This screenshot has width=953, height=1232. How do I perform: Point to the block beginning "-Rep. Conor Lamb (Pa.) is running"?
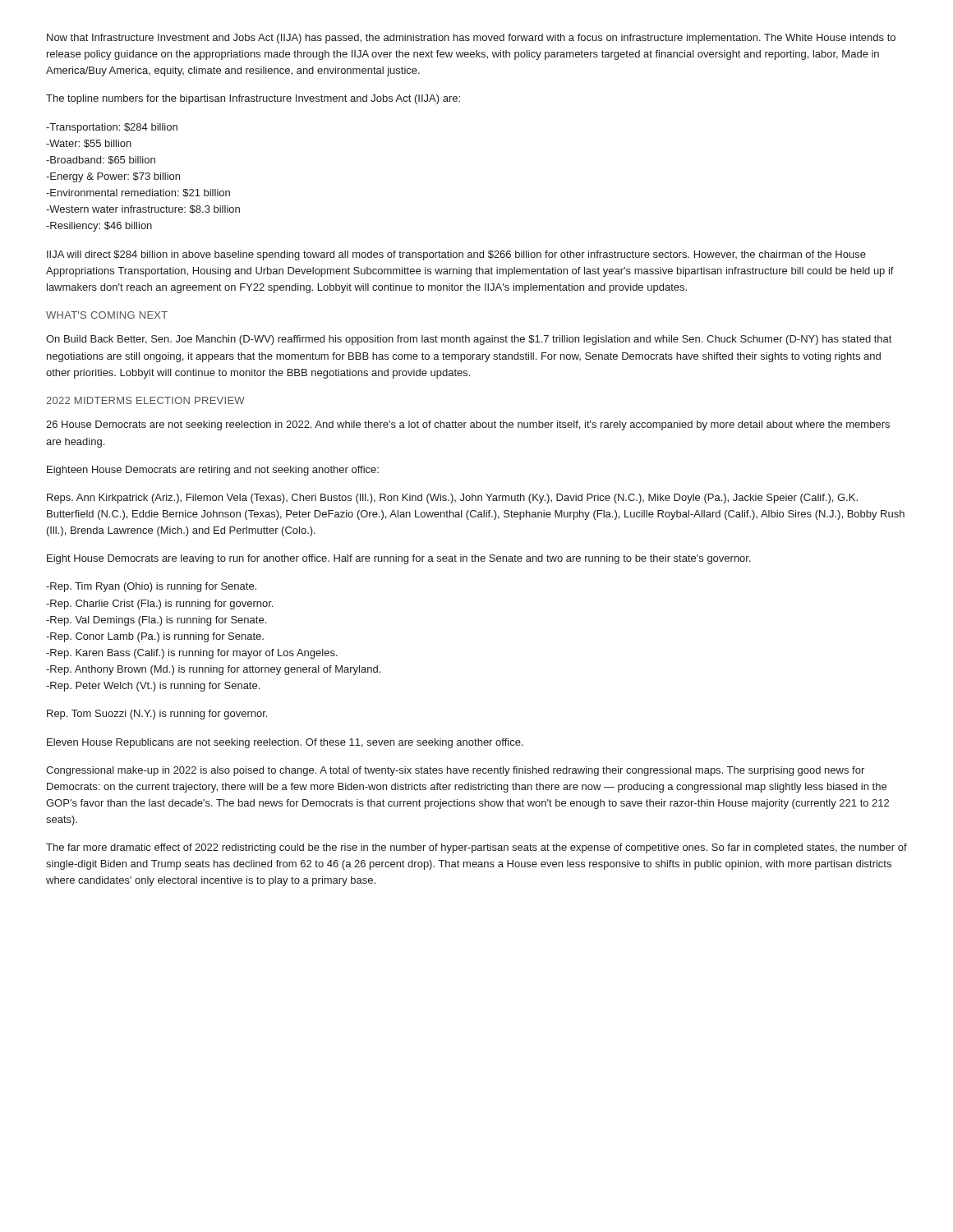pos(155,636)
